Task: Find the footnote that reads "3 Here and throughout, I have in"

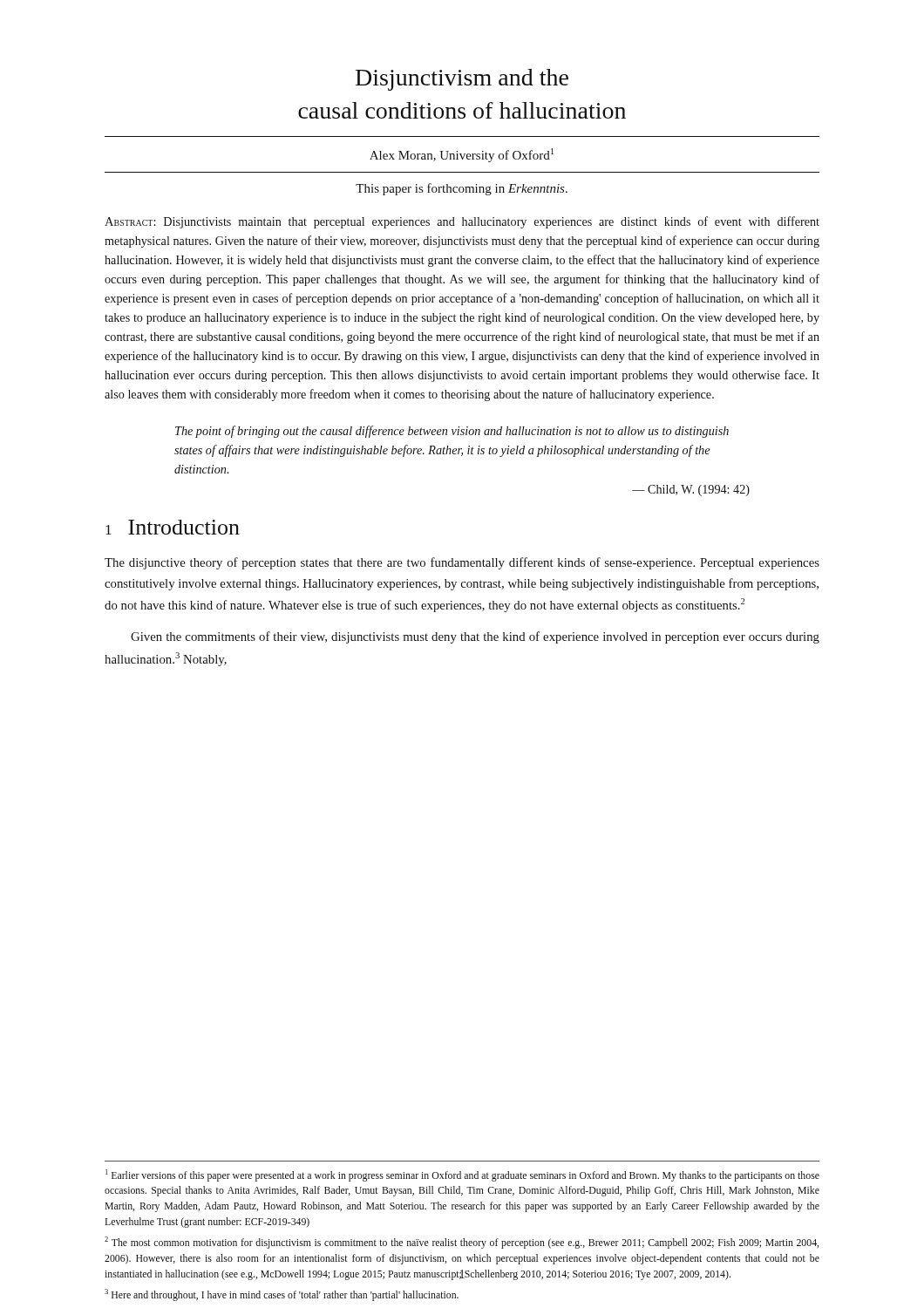Action: click(282, 1294)
